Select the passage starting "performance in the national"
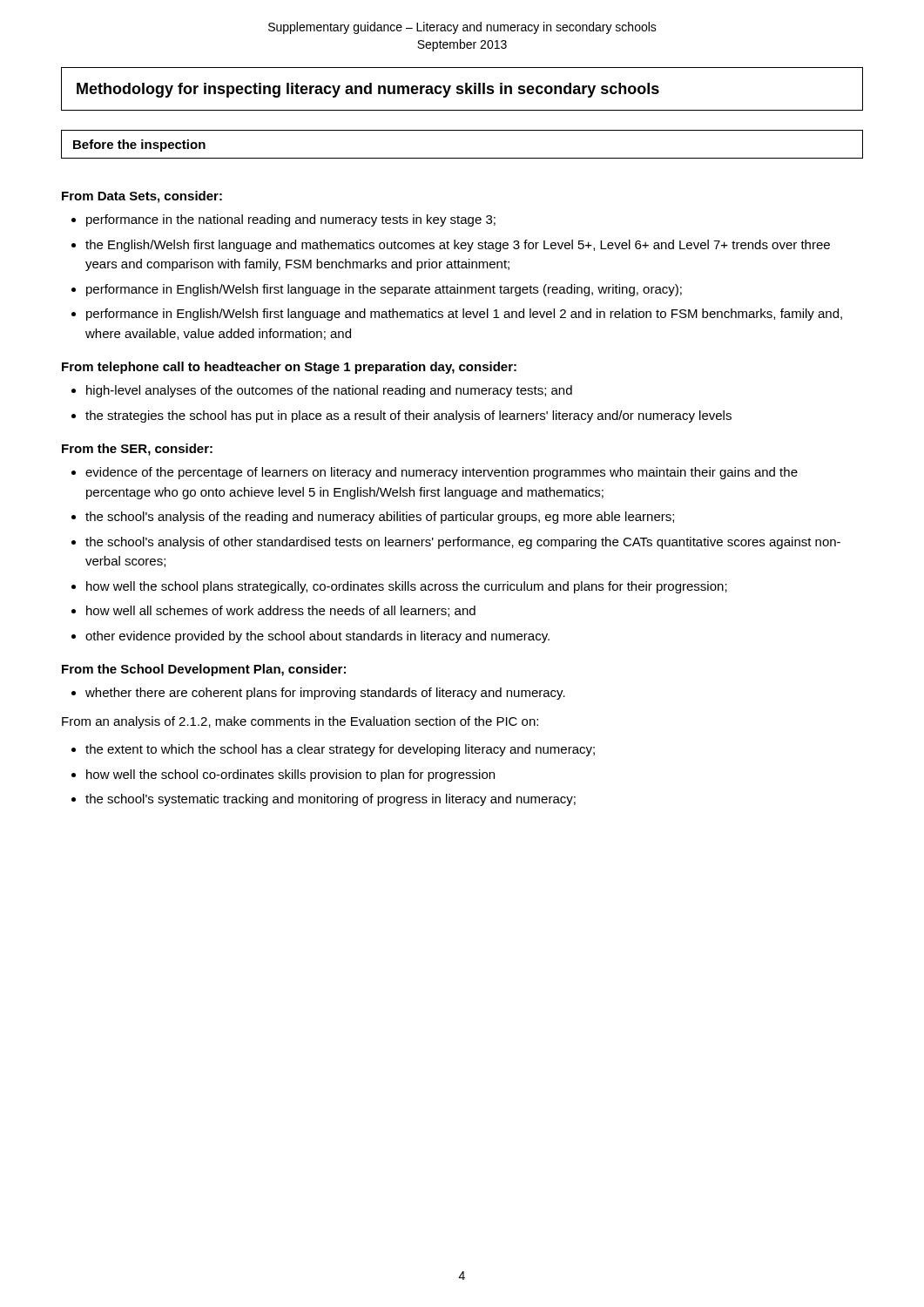 pyautogui.click(x=291, y=220)
